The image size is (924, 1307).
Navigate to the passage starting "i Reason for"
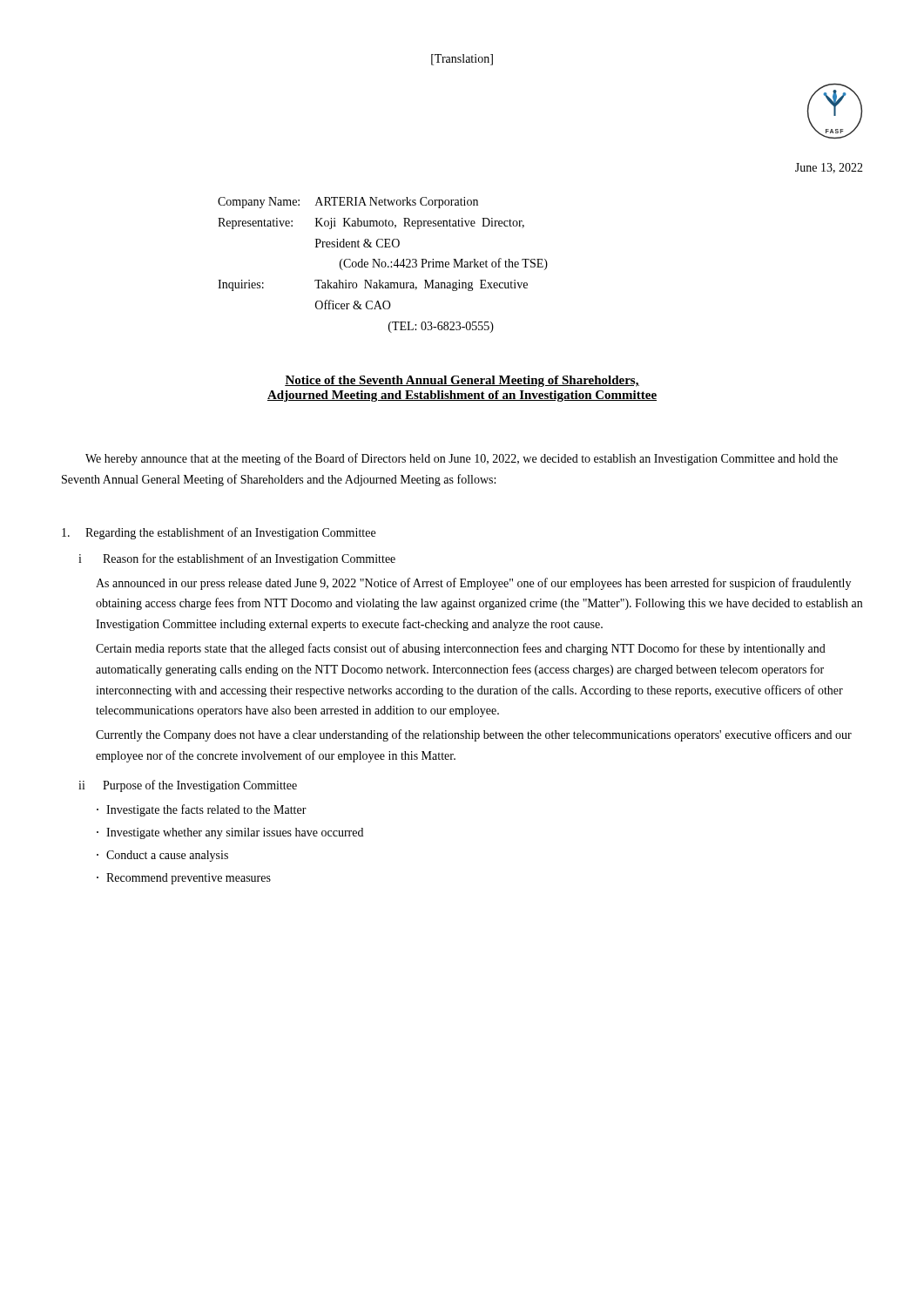click(x=237, y=559)
